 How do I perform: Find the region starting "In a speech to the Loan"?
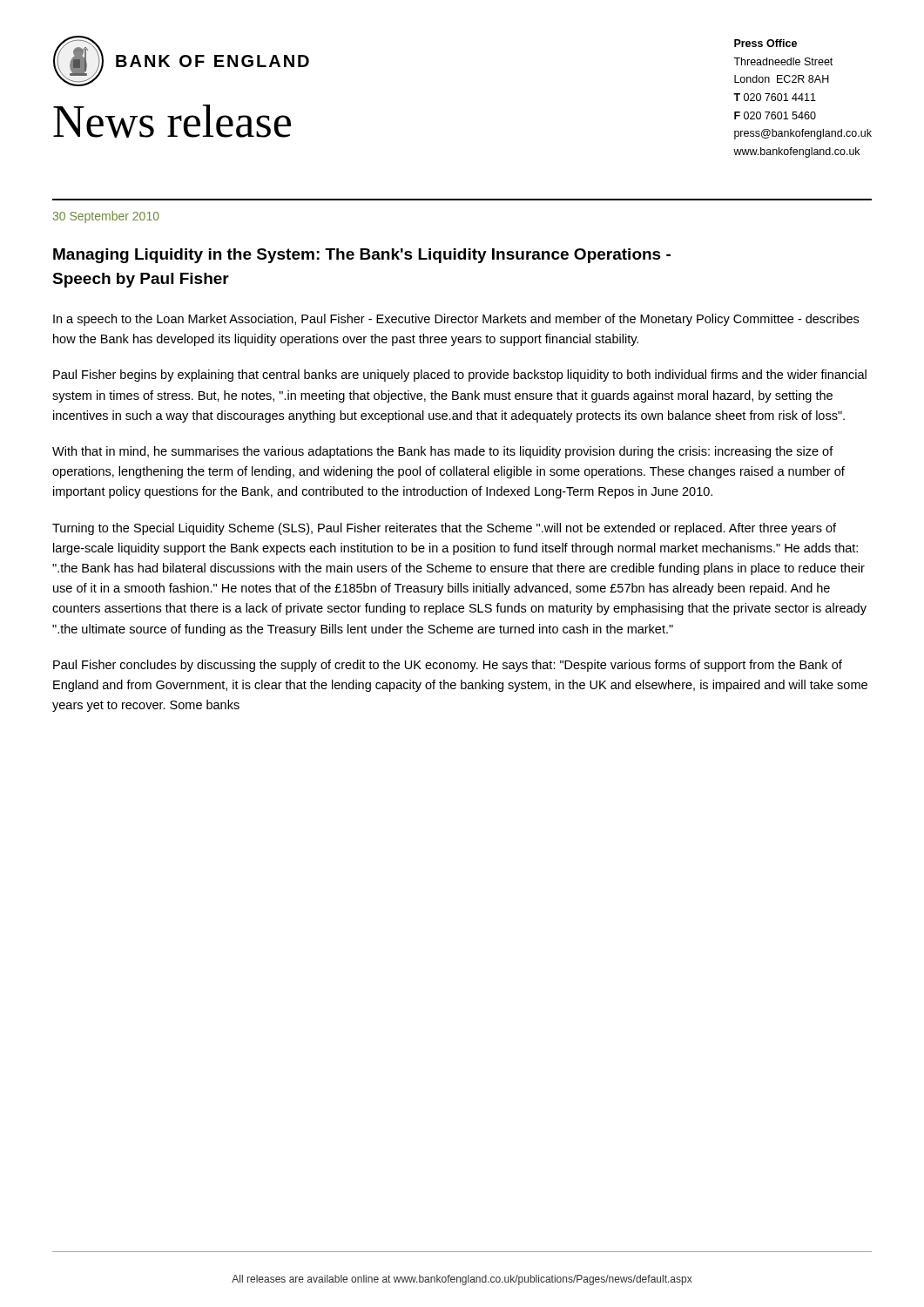456,329
